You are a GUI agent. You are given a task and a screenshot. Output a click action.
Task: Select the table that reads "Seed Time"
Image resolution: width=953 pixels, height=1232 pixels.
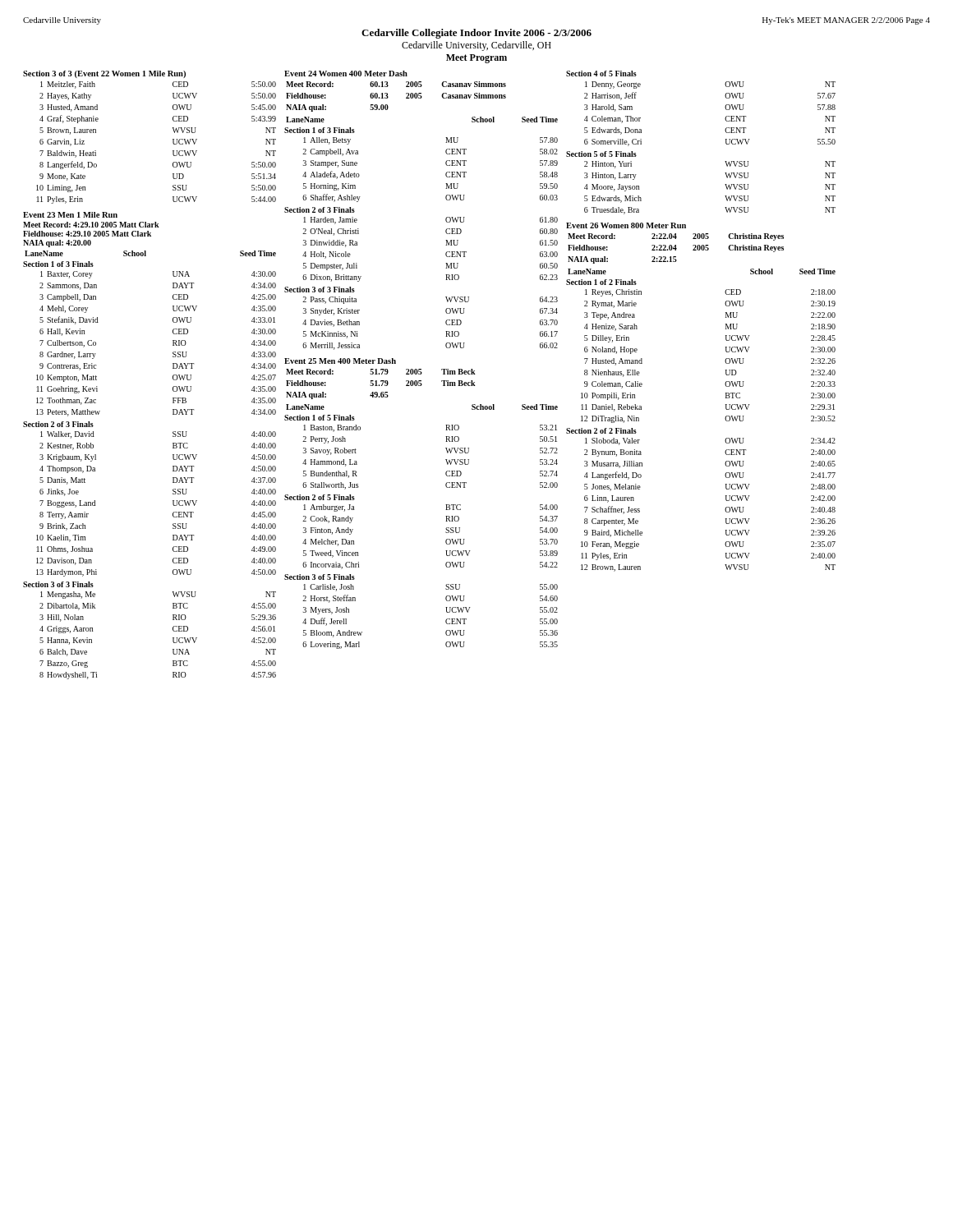tap(150, 446)
